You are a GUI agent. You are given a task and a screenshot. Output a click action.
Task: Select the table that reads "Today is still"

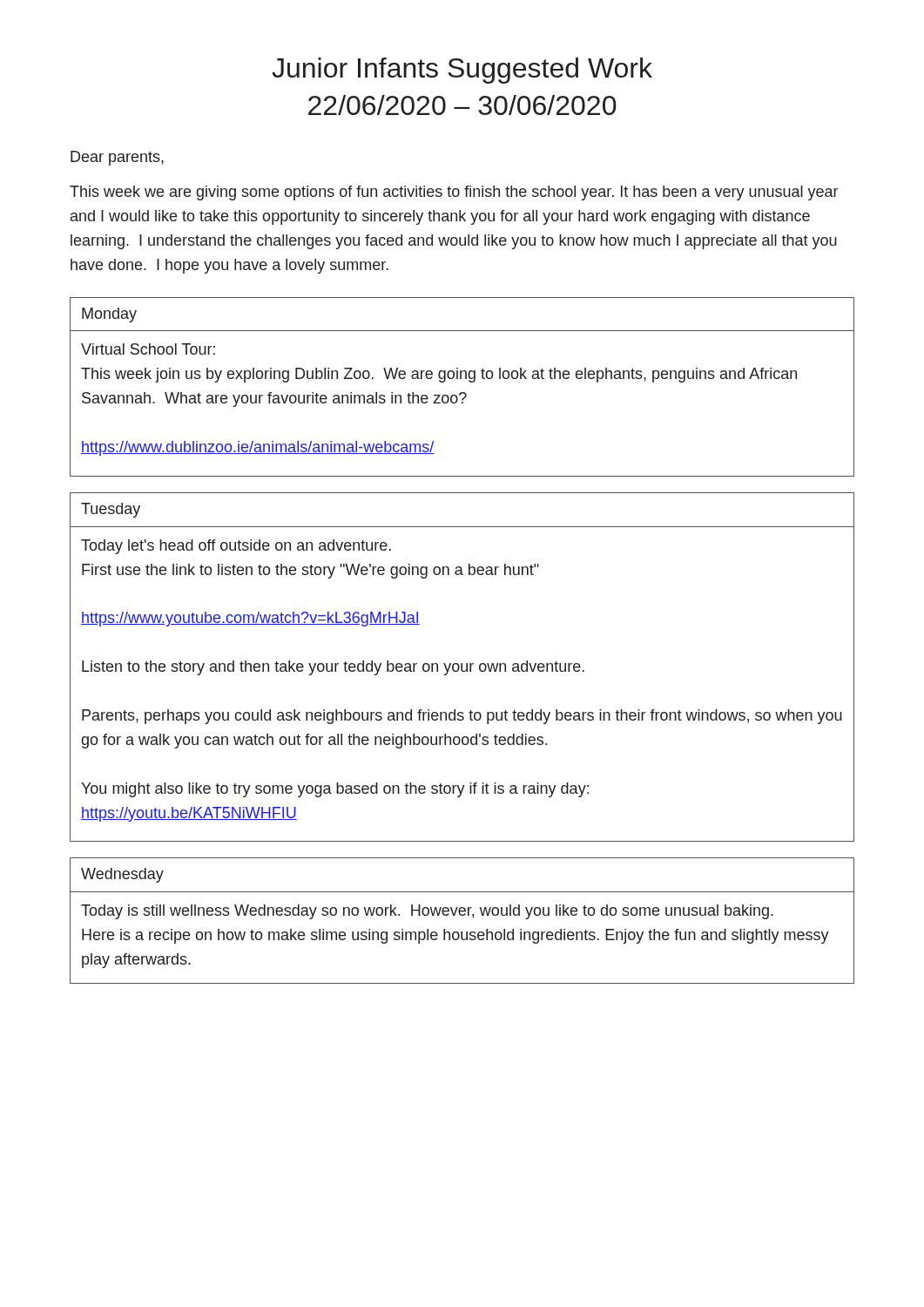click(x=462, y=921)
